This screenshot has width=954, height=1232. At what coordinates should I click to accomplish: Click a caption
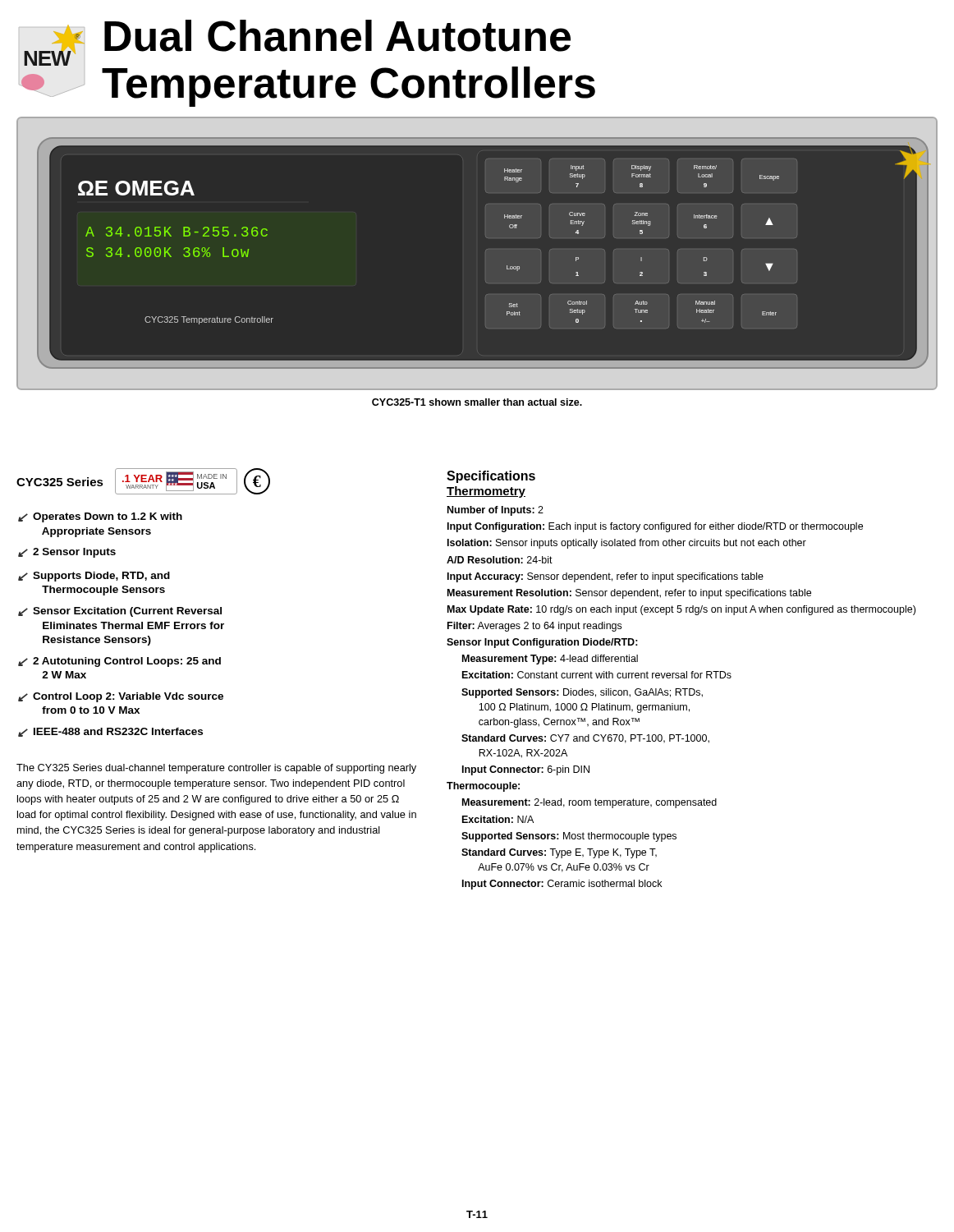(x=477, y=403)
